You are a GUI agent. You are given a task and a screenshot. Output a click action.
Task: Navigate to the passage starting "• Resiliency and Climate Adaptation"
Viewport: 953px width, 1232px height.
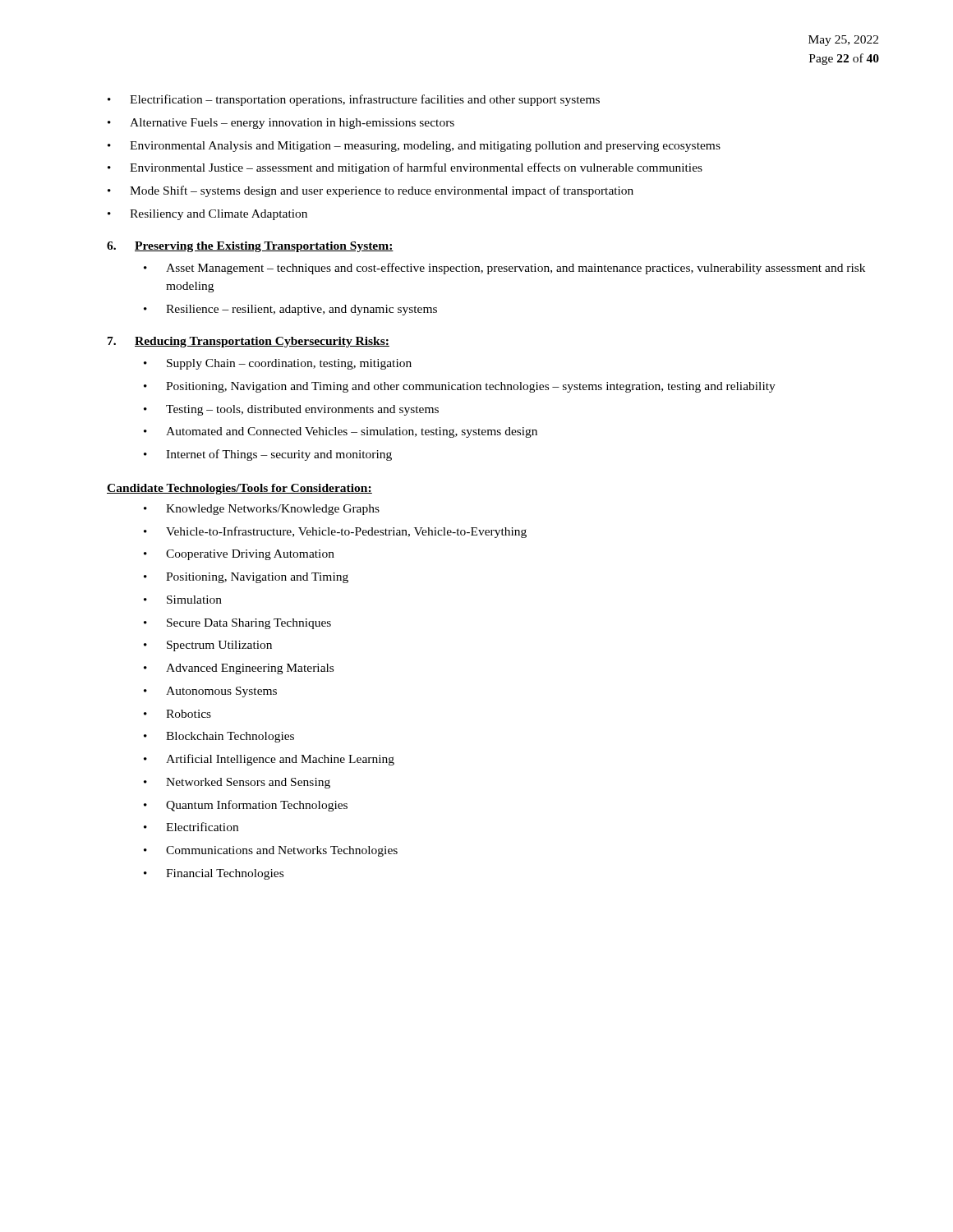(x=207, y=215)
